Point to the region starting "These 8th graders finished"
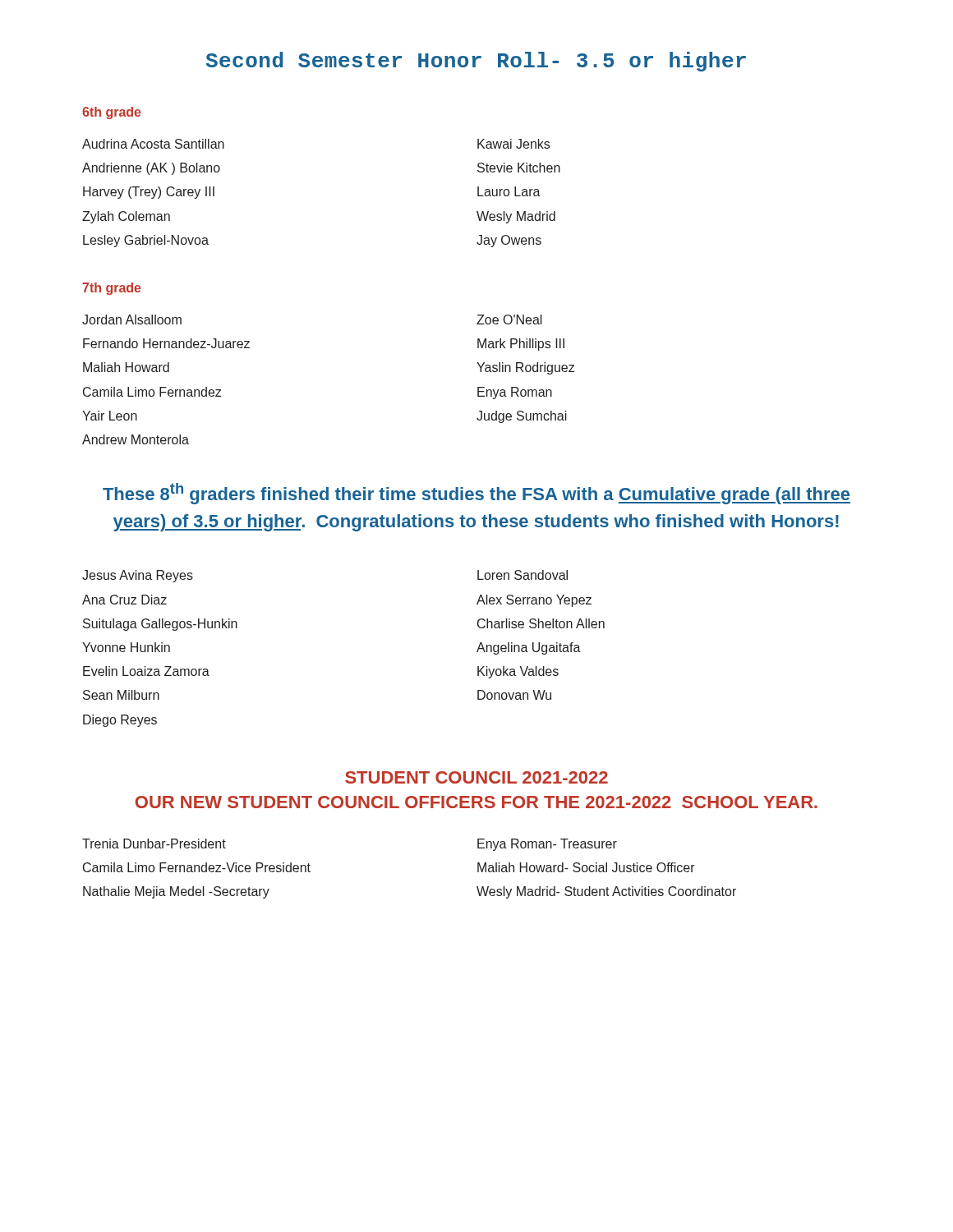The height and width of the screenshot is (1232, 953). pyautogui.click(x=476, y=506)
